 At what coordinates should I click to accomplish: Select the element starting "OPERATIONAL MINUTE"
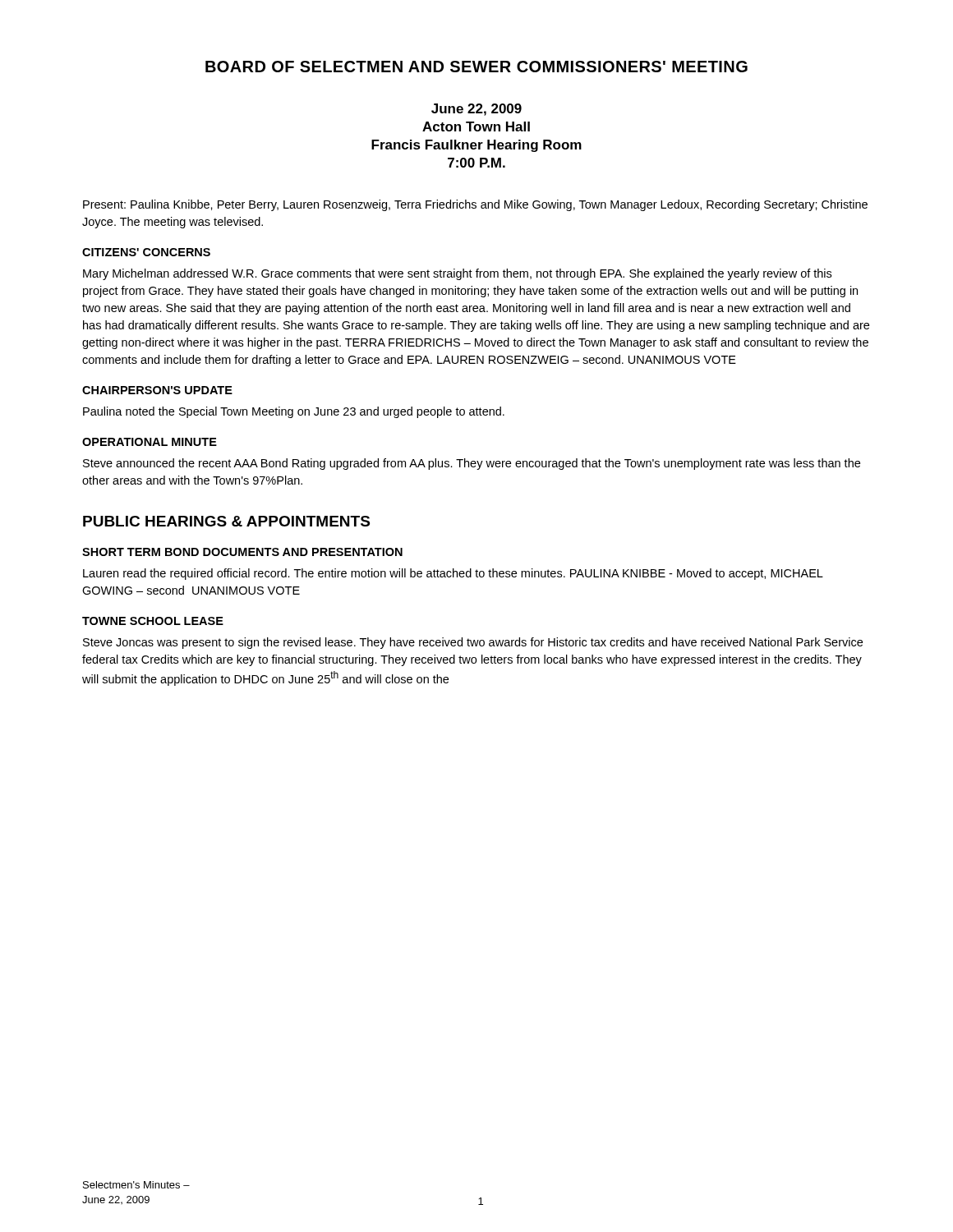(x=149, y=442)
